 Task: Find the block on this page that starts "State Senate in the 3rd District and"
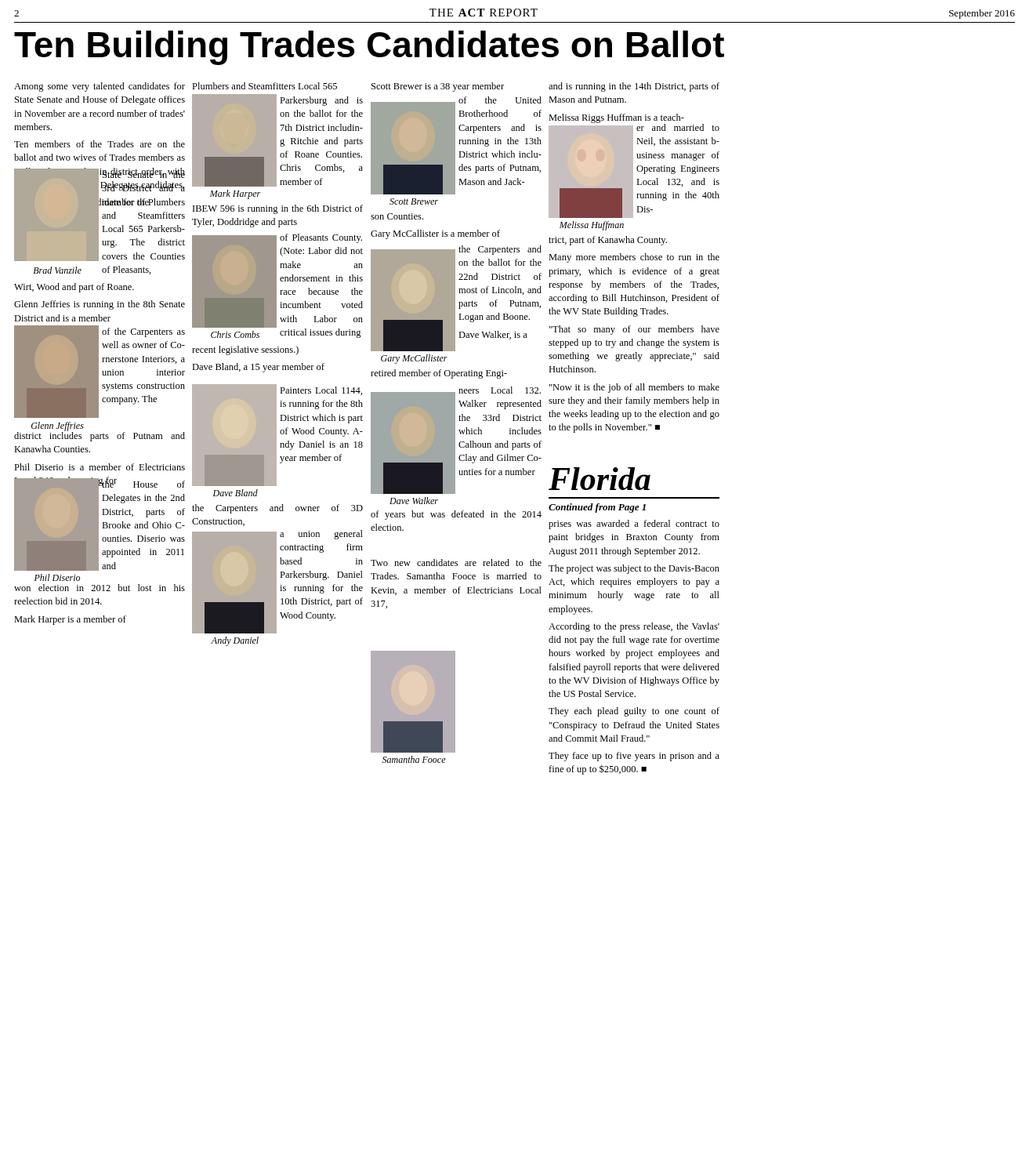tap(143, 223)
